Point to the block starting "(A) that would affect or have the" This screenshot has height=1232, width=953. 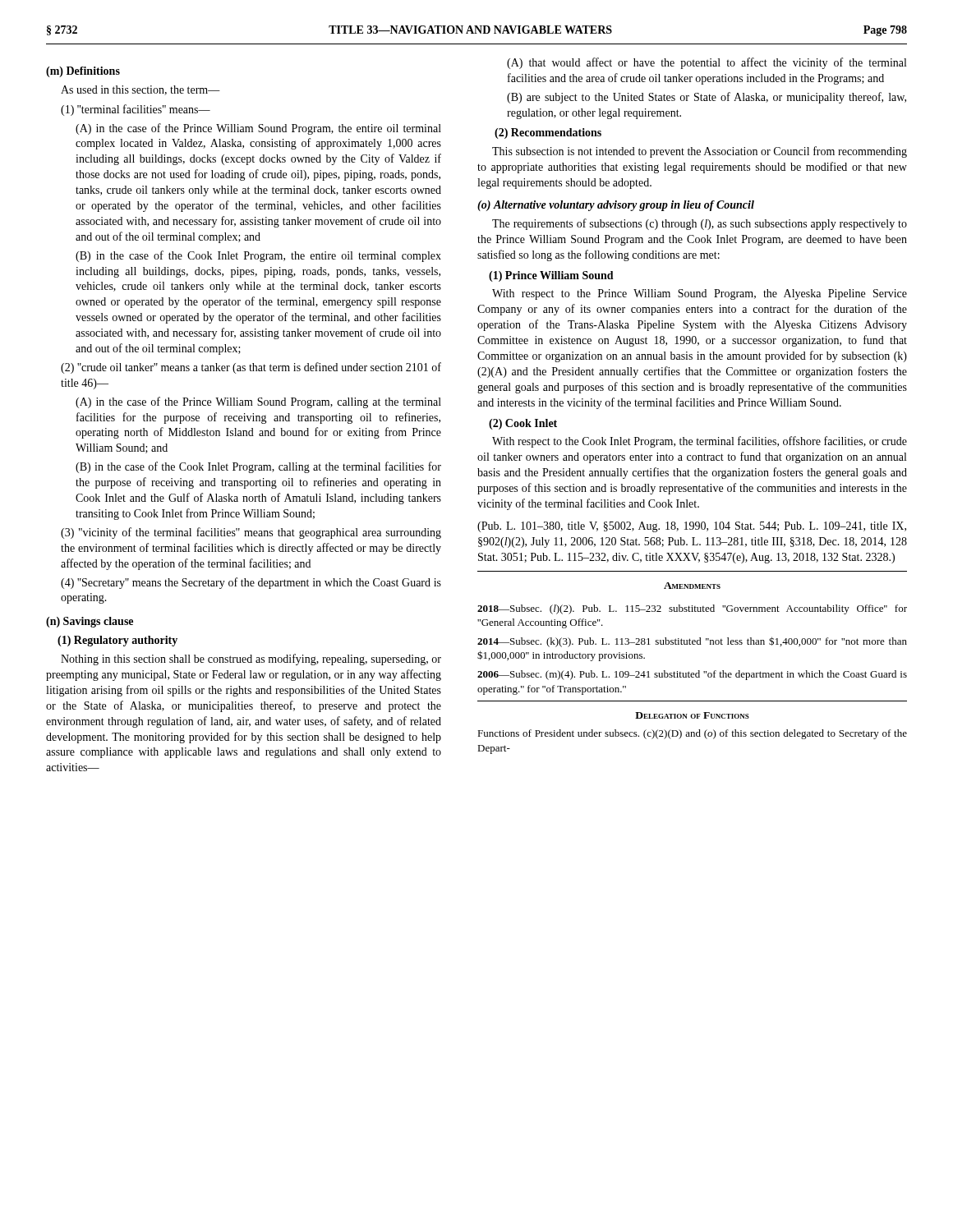(x=692, y=88)
